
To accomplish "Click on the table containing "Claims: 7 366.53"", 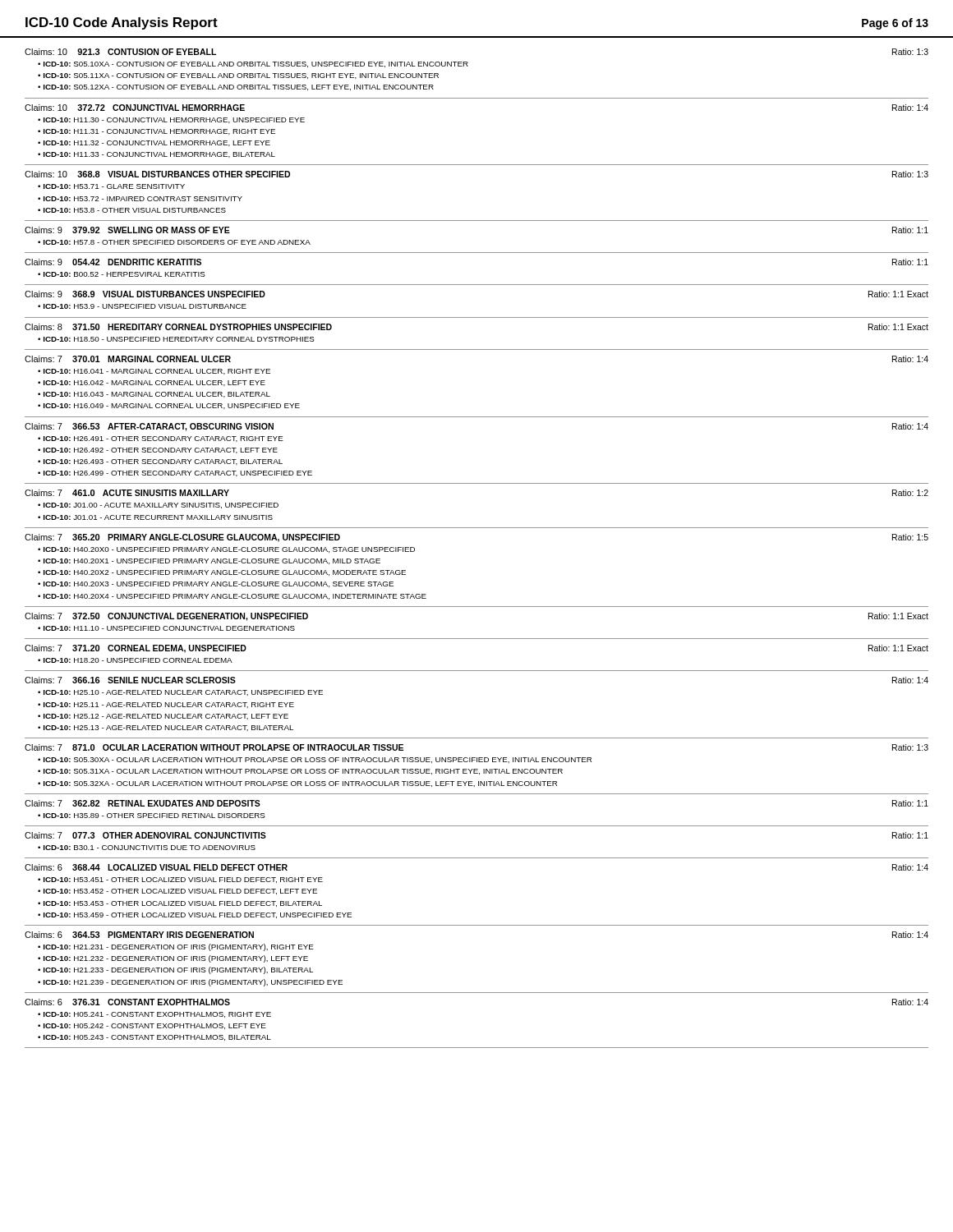I will [x=476, y=451].
